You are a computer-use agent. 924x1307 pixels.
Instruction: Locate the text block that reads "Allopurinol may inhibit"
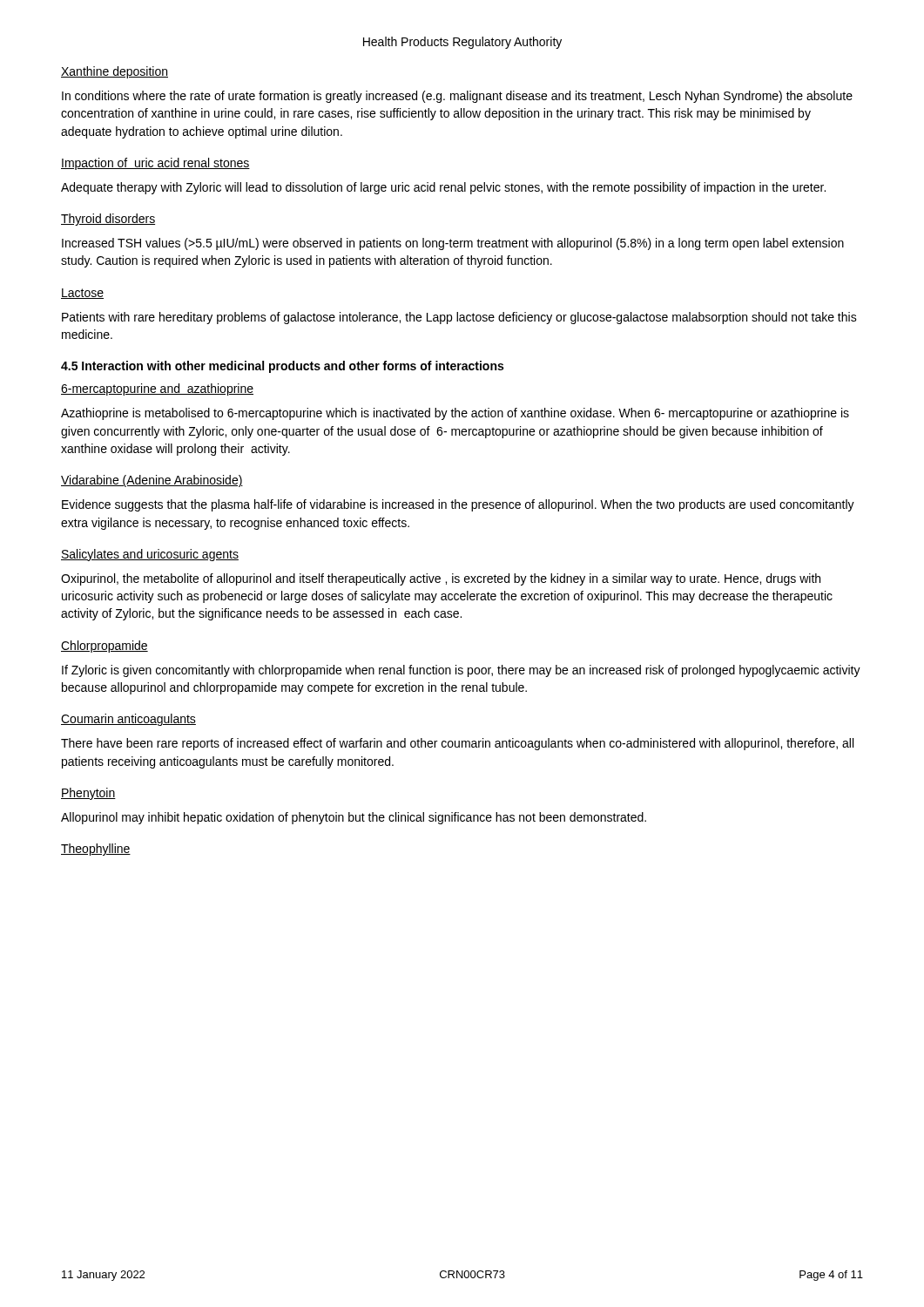[354, 817]
